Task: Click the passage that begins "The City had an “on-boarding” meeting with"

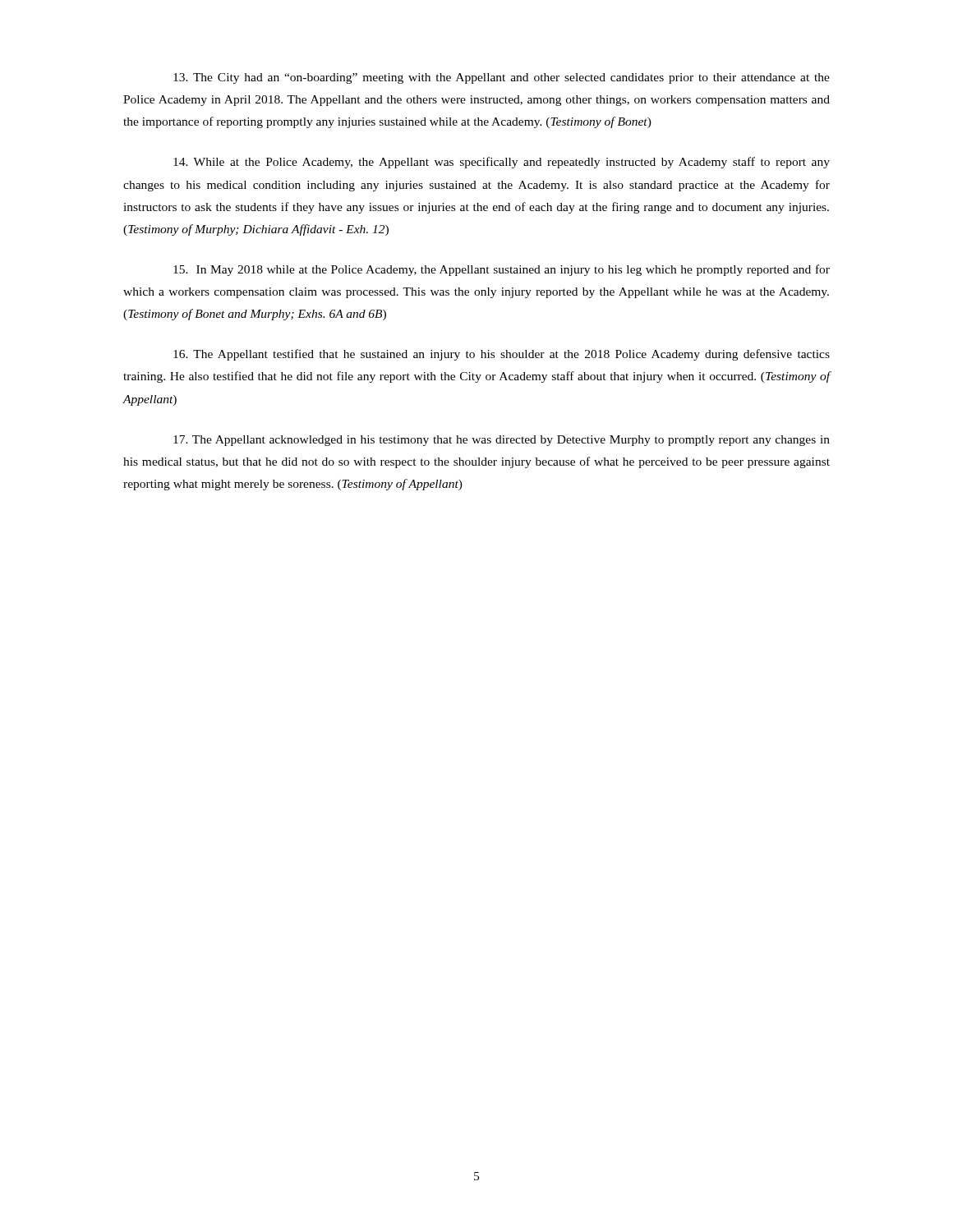Action: (x=476, y=99)
